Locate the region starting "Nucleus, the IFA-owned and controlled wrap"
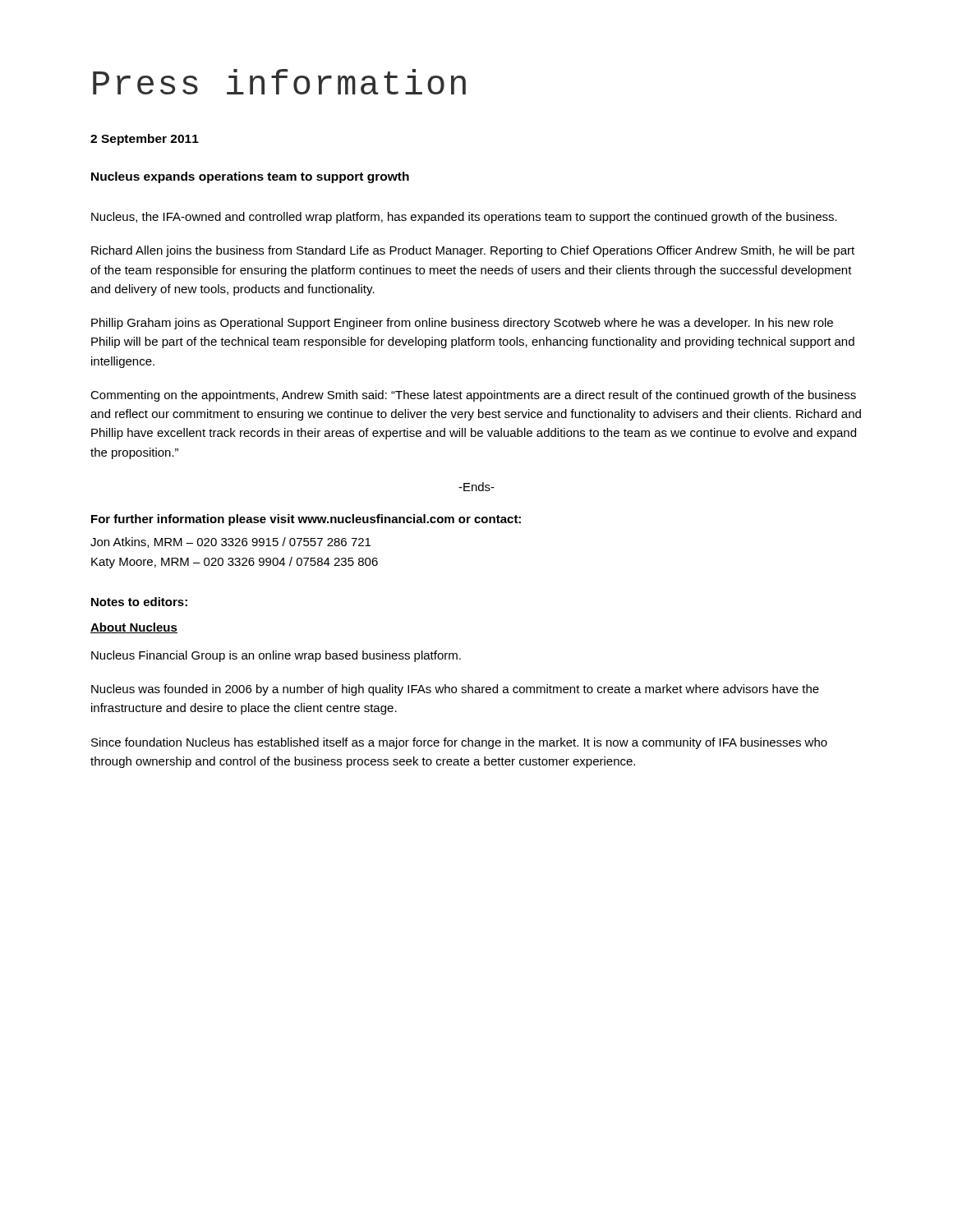This screenshot has height=1232, width=953. pyautogui.click(x=476, y=217)
